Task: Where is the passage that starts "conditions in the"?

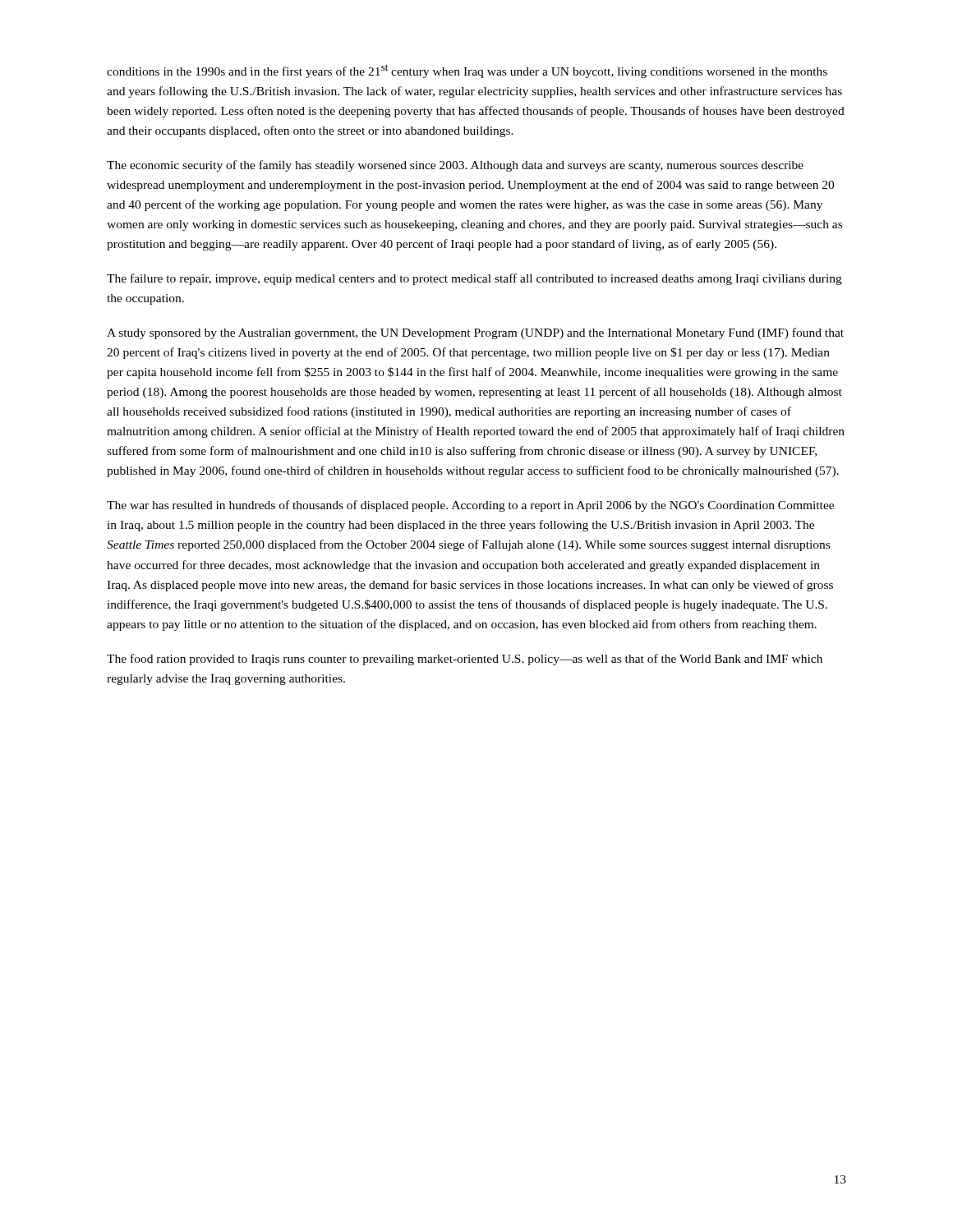Action: click(476, 99)
